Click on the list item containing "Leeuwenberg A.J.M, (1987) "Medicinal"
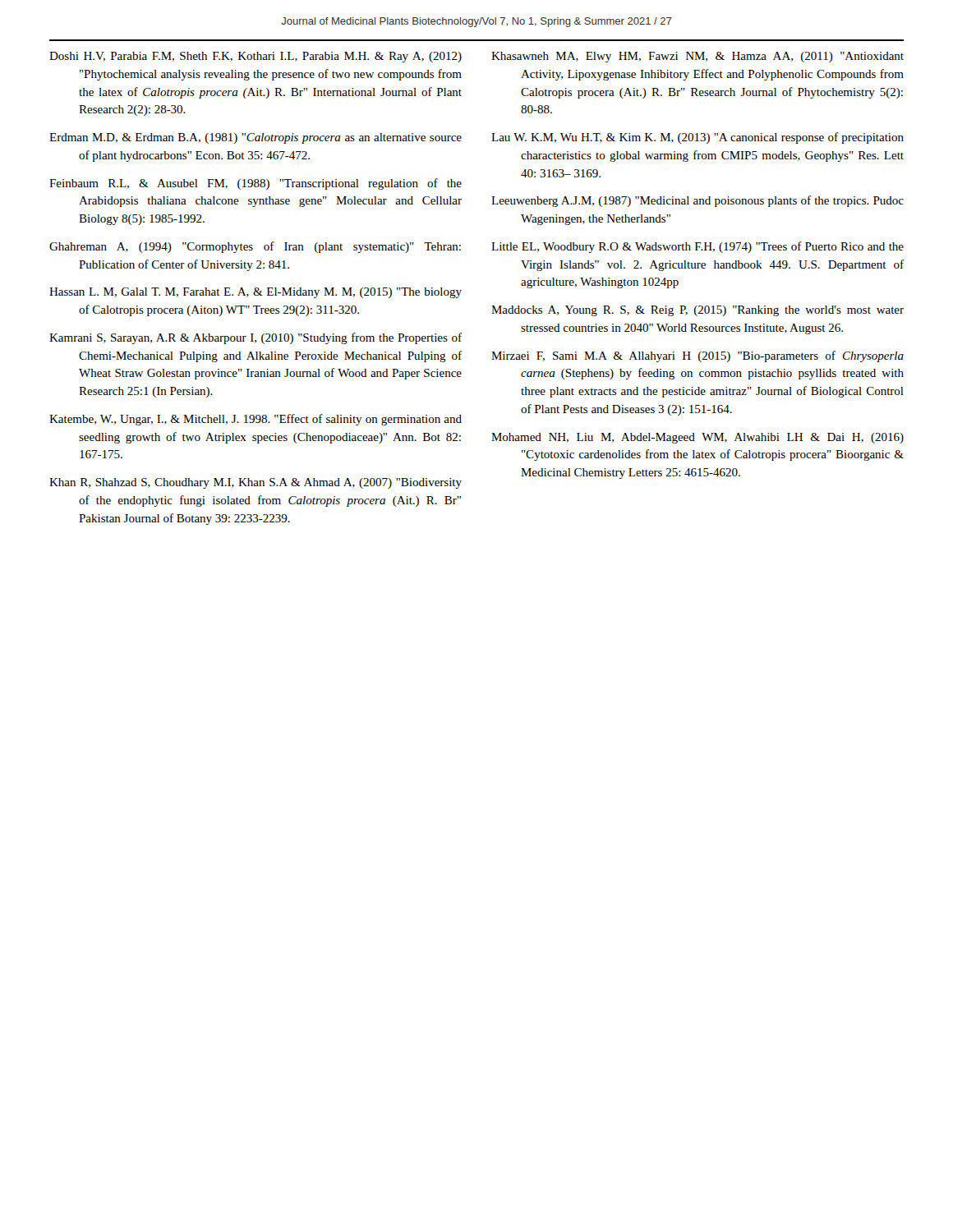 pyautogui.click(x=698, y=210)
